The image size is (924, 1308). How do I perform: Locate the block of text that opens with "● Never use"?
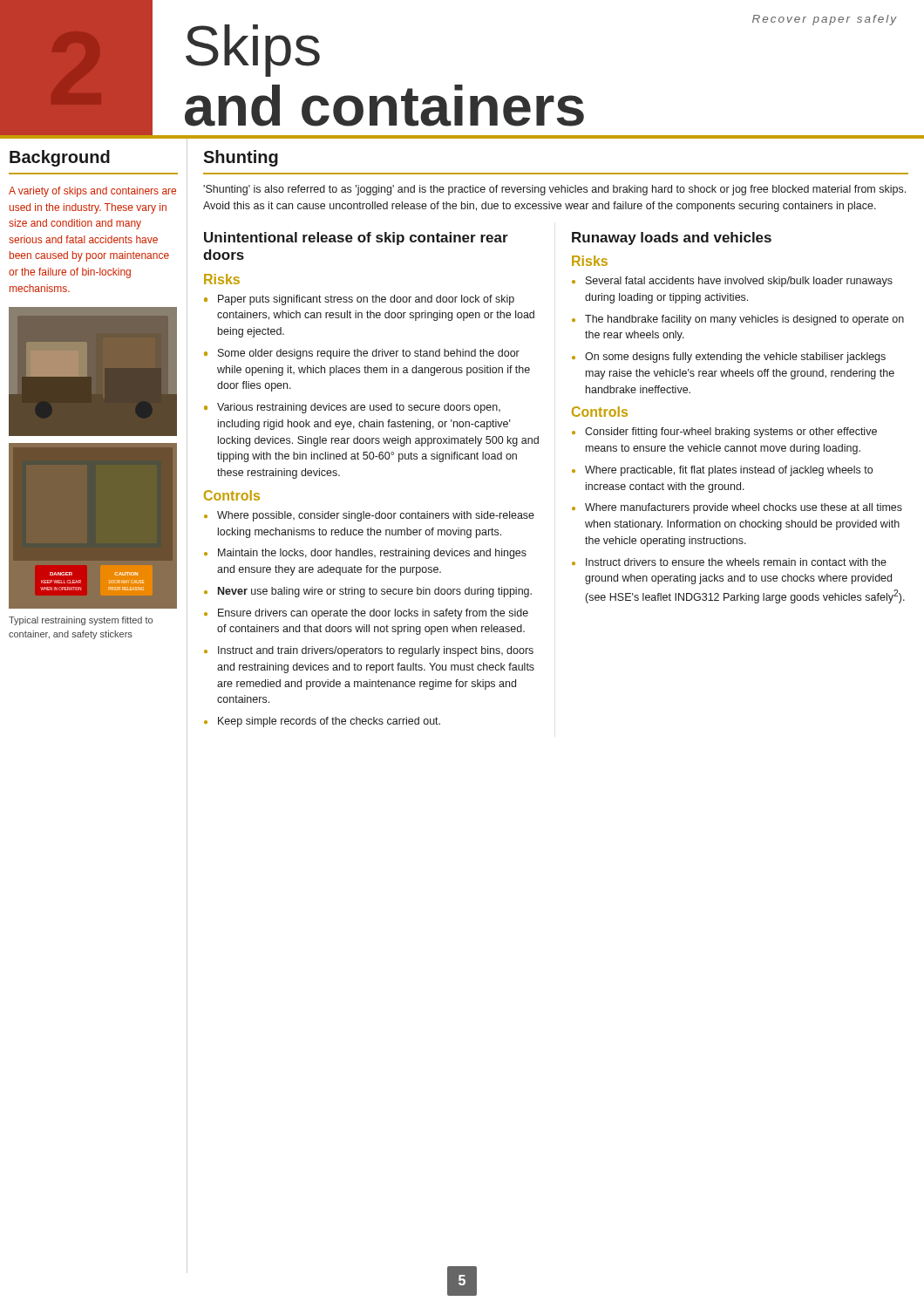[x=368, y=591]
